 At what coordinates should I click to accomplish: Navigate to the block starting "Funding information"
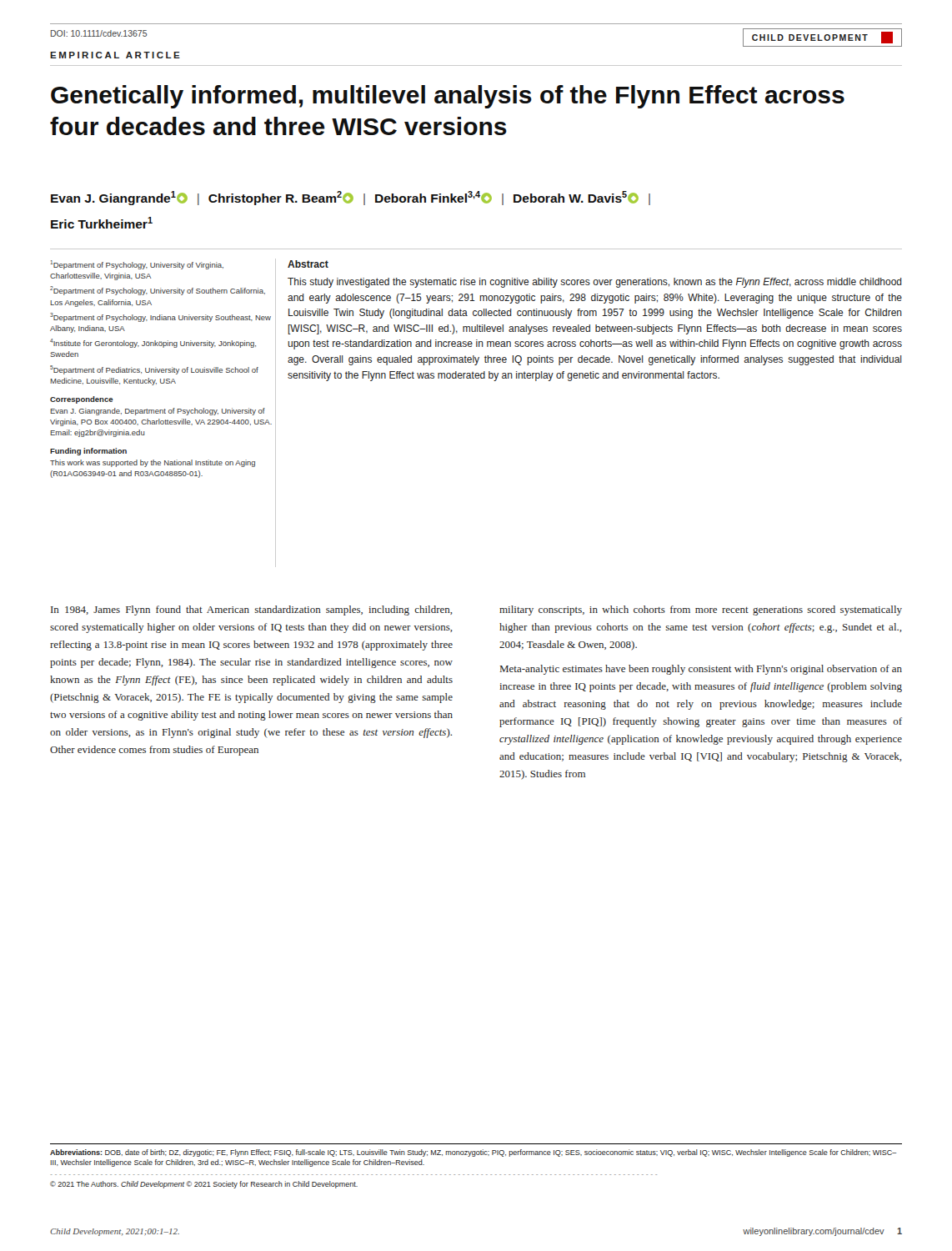point(88,451)
